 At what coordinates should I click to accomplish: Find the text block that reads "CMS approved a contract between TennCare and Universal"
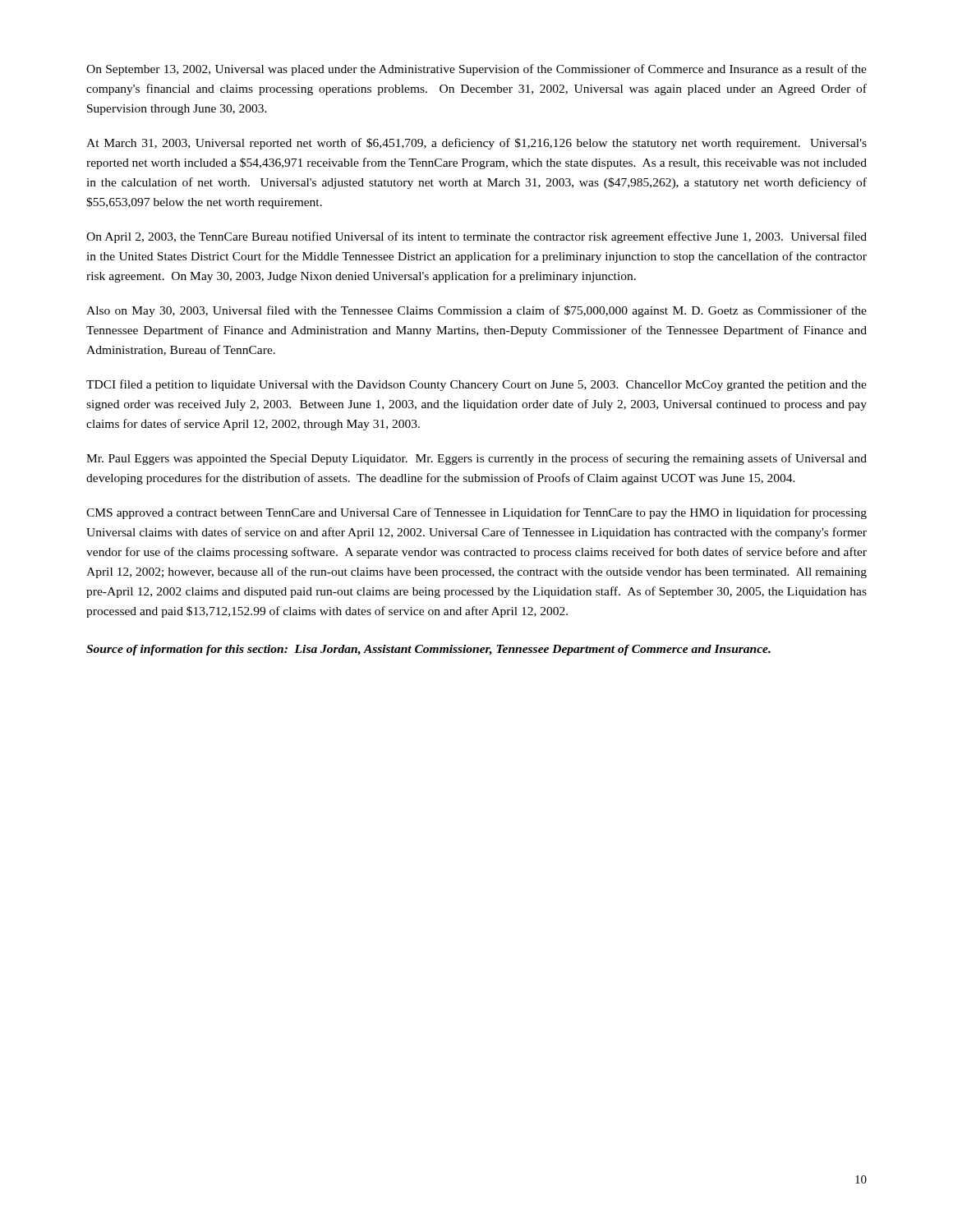476,562
